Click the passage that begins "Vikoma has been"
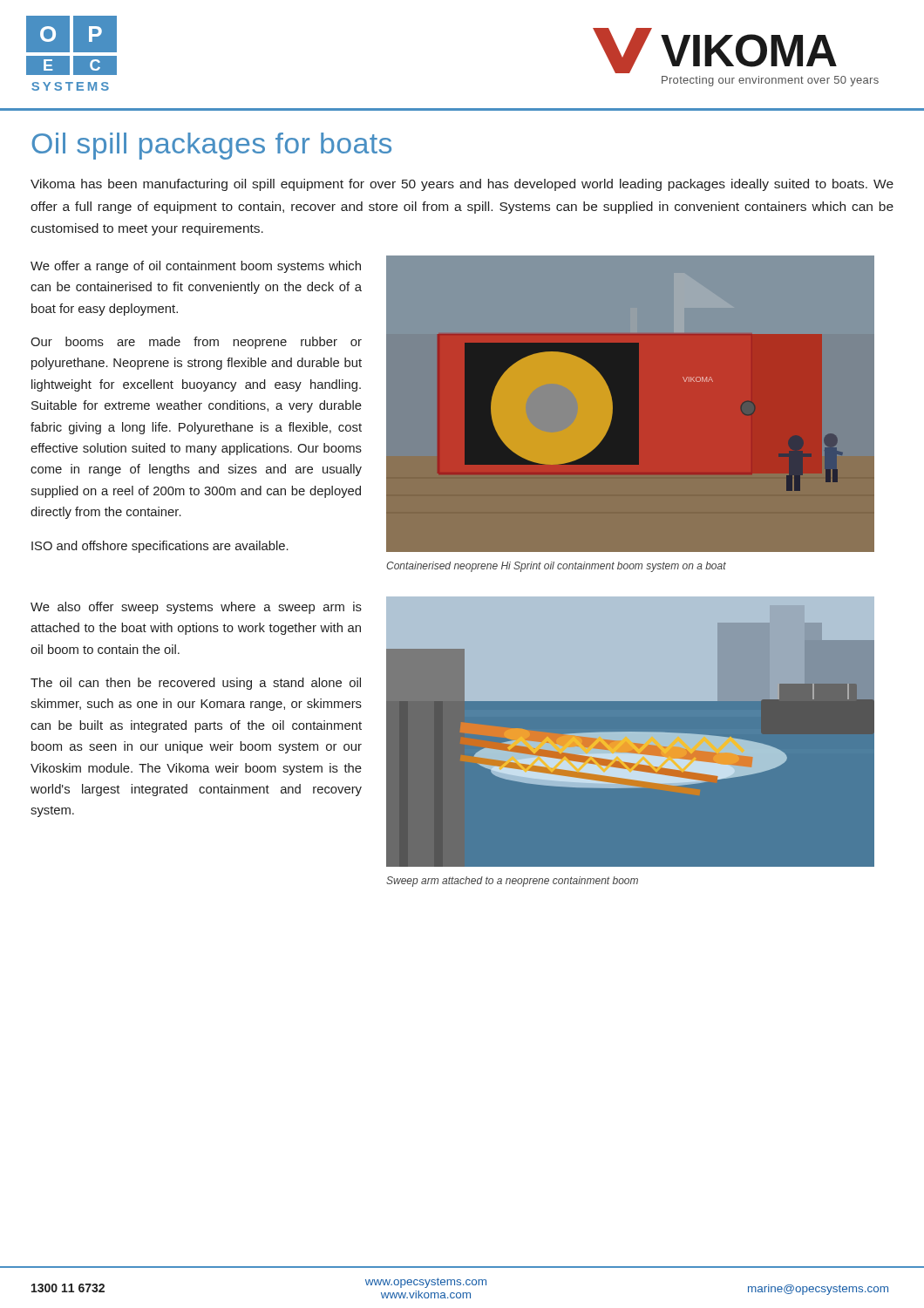 462,206
